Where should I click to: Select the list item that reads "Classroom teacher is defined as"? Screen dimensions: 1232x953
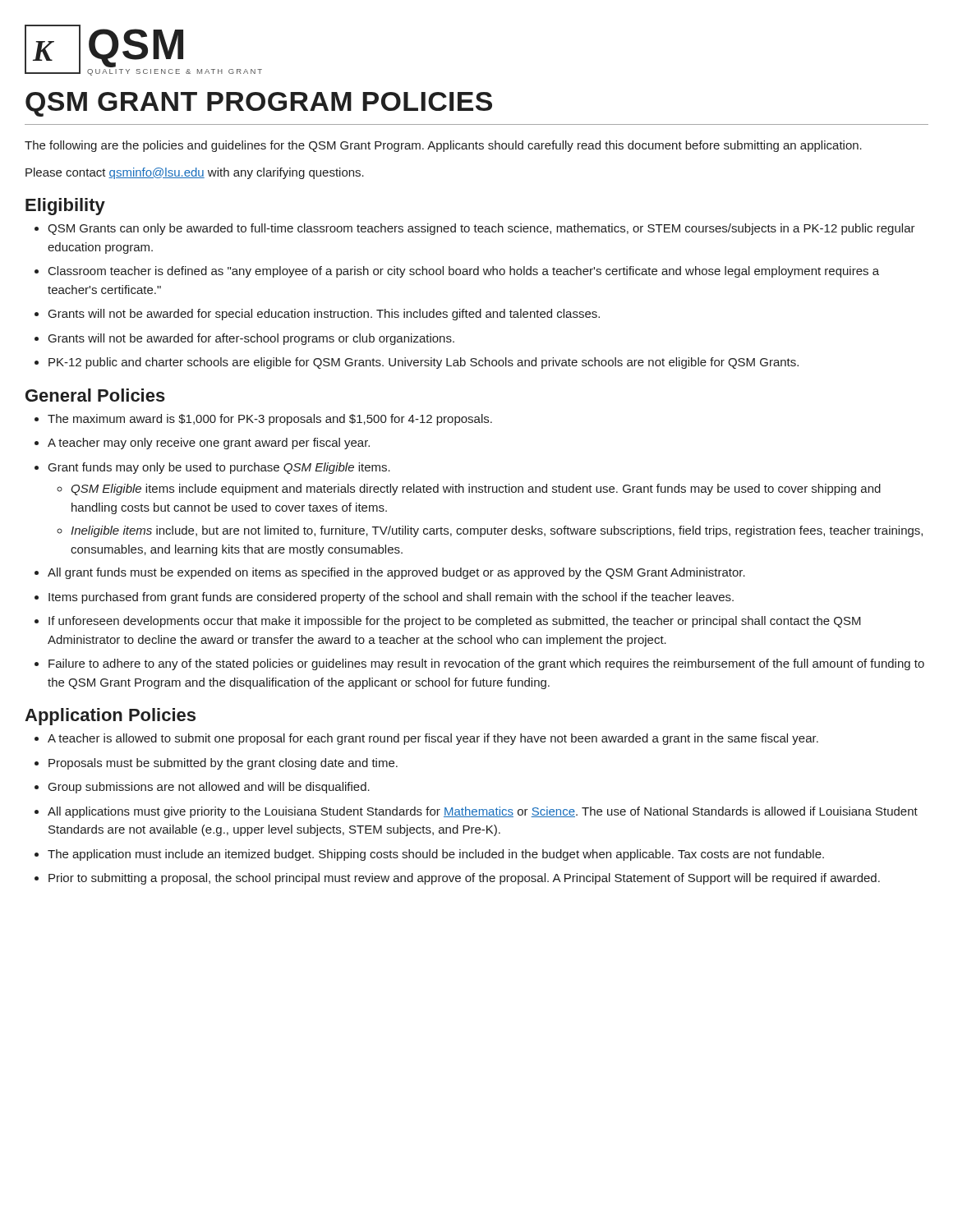pyautogui.click(x=476, y=281)
